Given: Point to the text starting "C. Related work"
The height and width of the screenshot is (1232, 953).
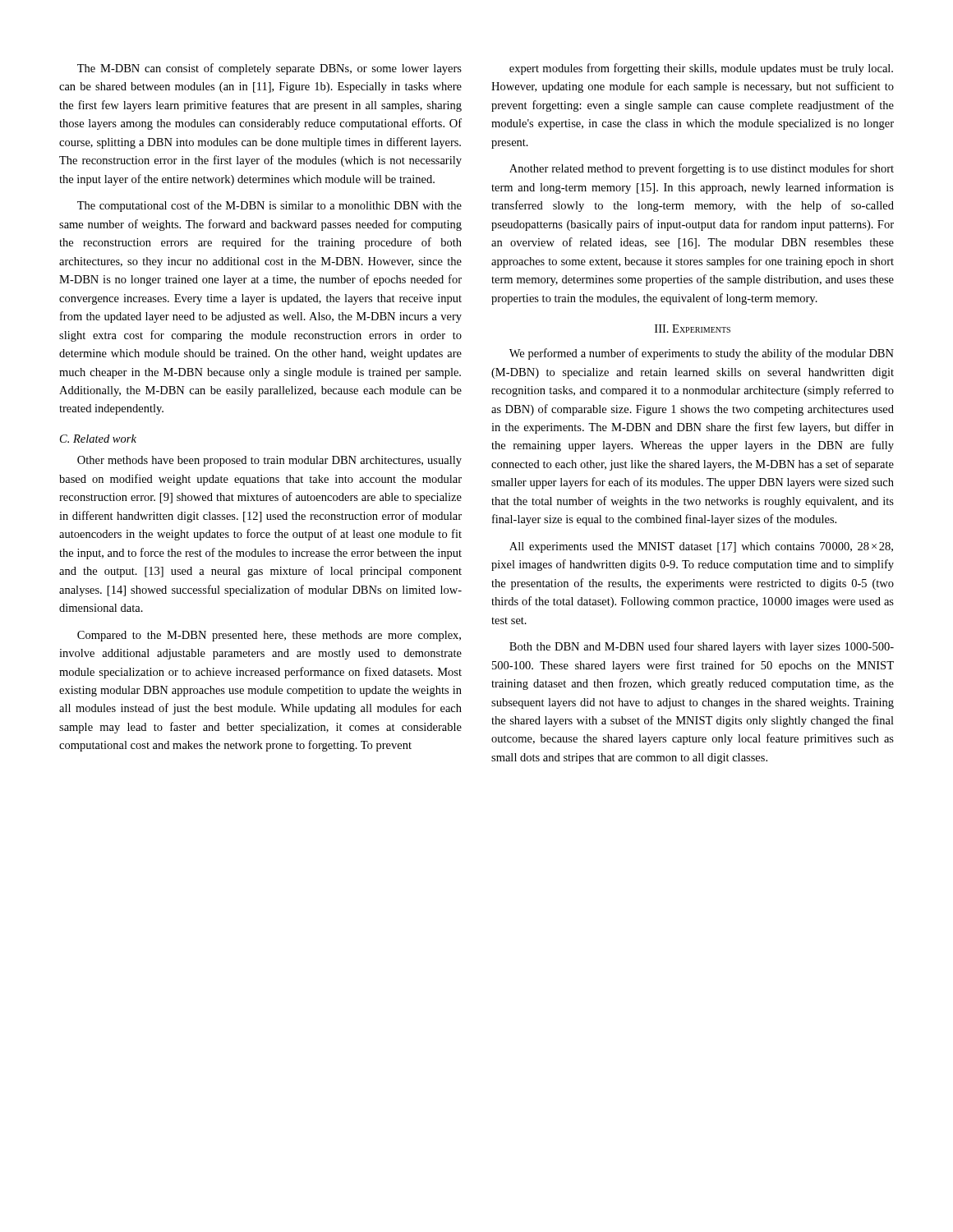Looking at the screenshot, I should point(98,439).
